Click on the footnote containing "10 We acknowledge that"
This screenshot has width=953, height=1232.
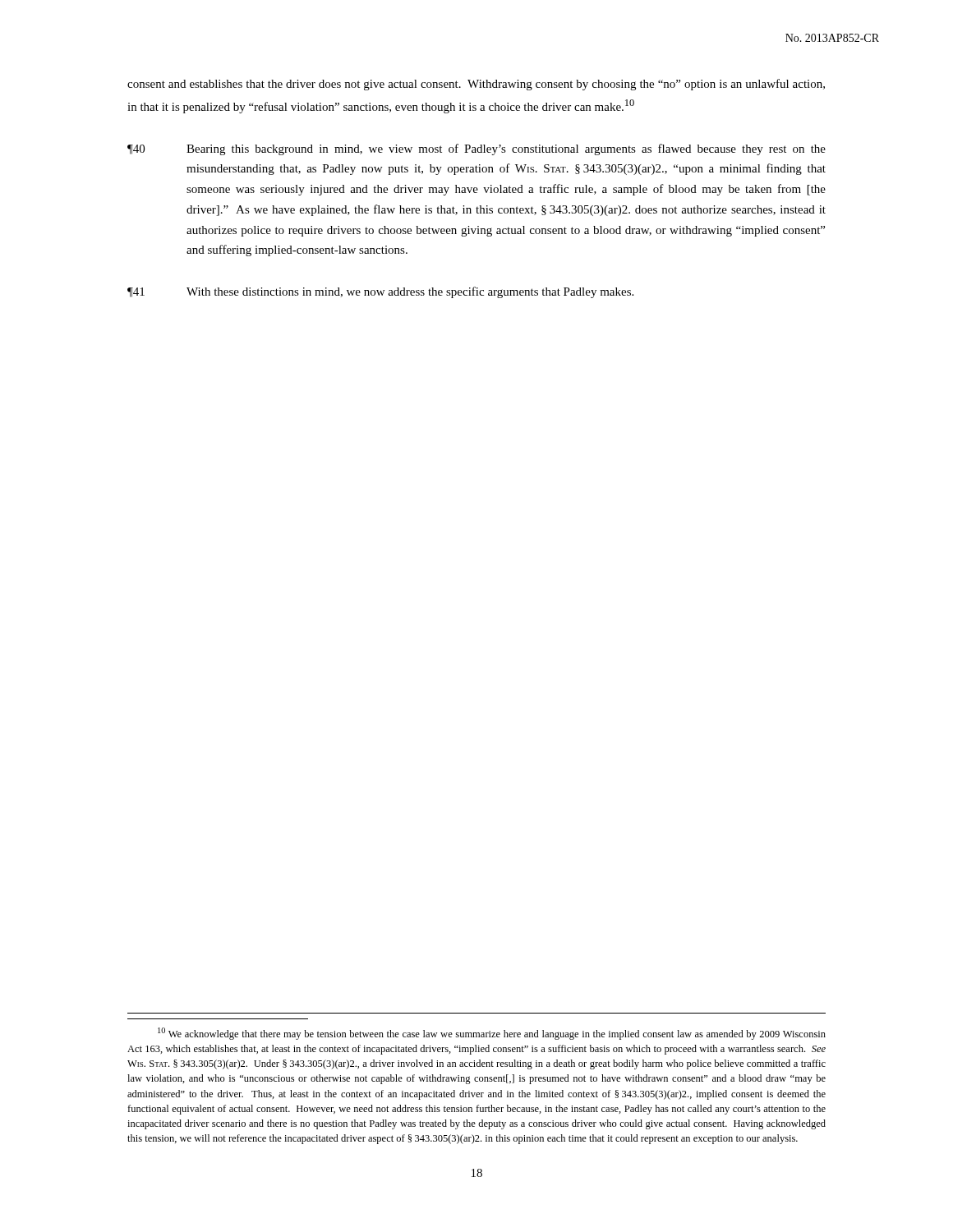click(476, 1085)
